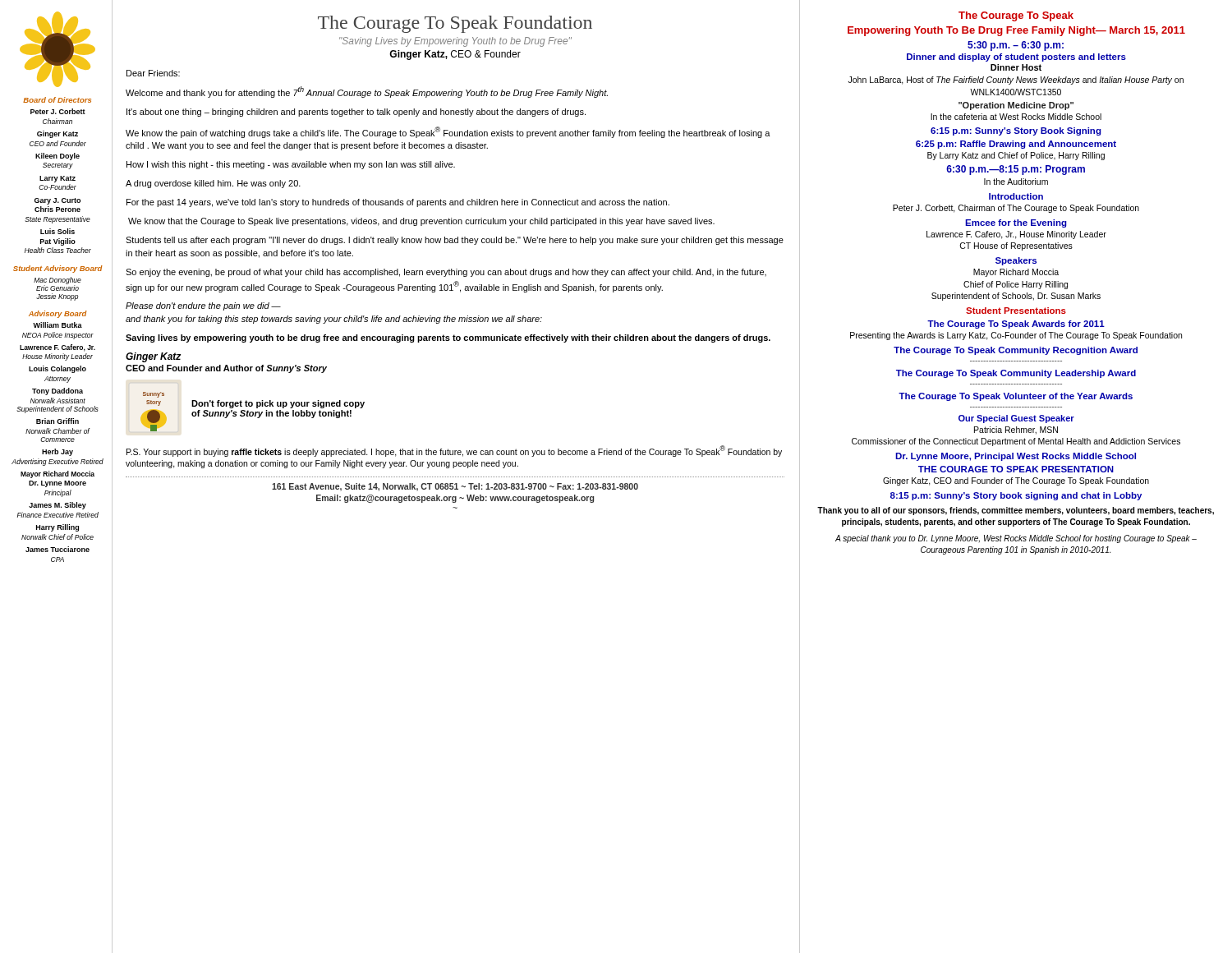Navigate to the passage starting "Dear Friends:"

[153, 73]
